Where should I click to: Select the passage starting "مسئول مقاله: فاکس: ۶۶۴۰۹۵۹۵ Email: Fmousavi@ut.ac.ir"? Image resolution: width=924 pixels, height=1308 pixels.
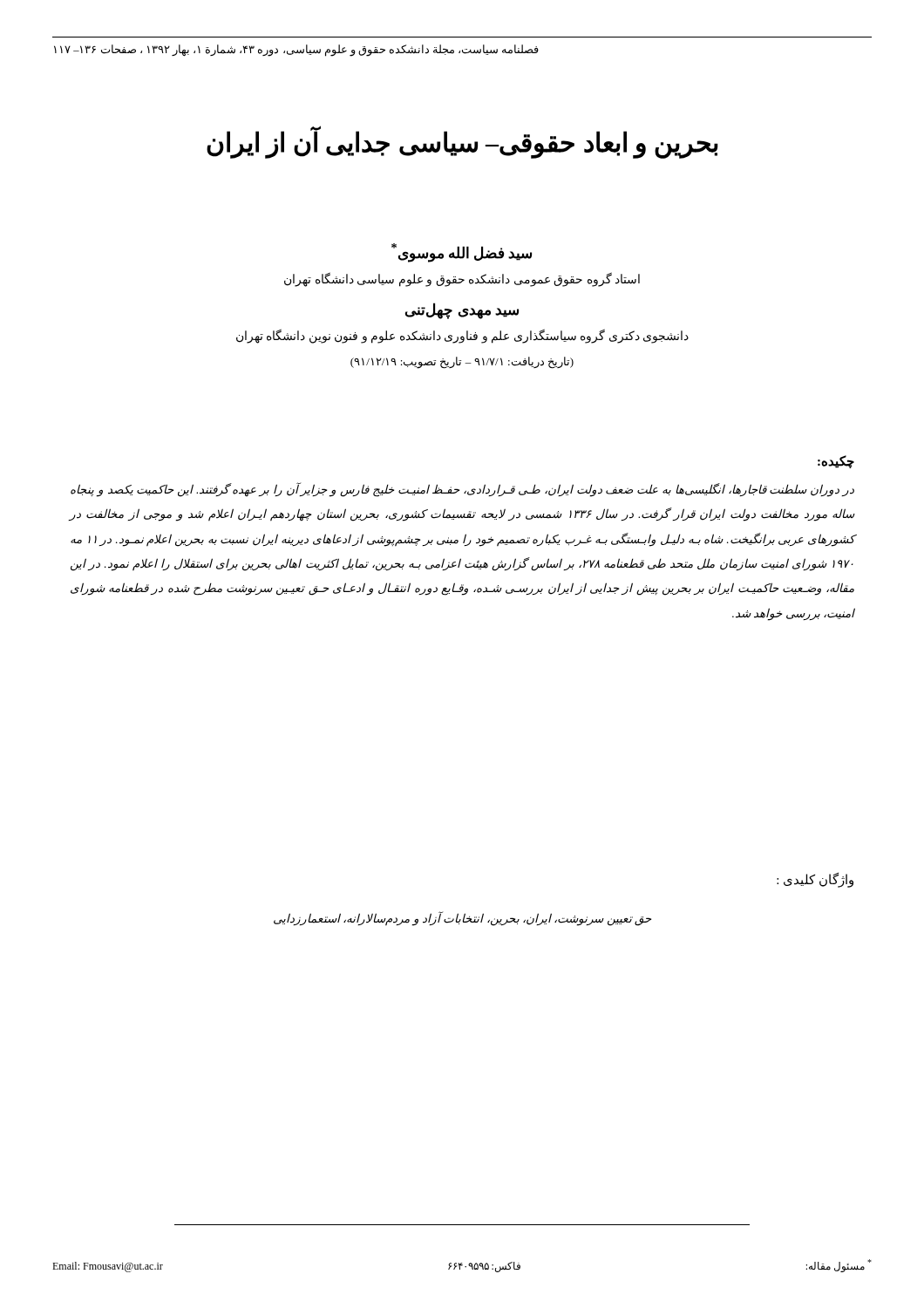(x=462, y=1265)
